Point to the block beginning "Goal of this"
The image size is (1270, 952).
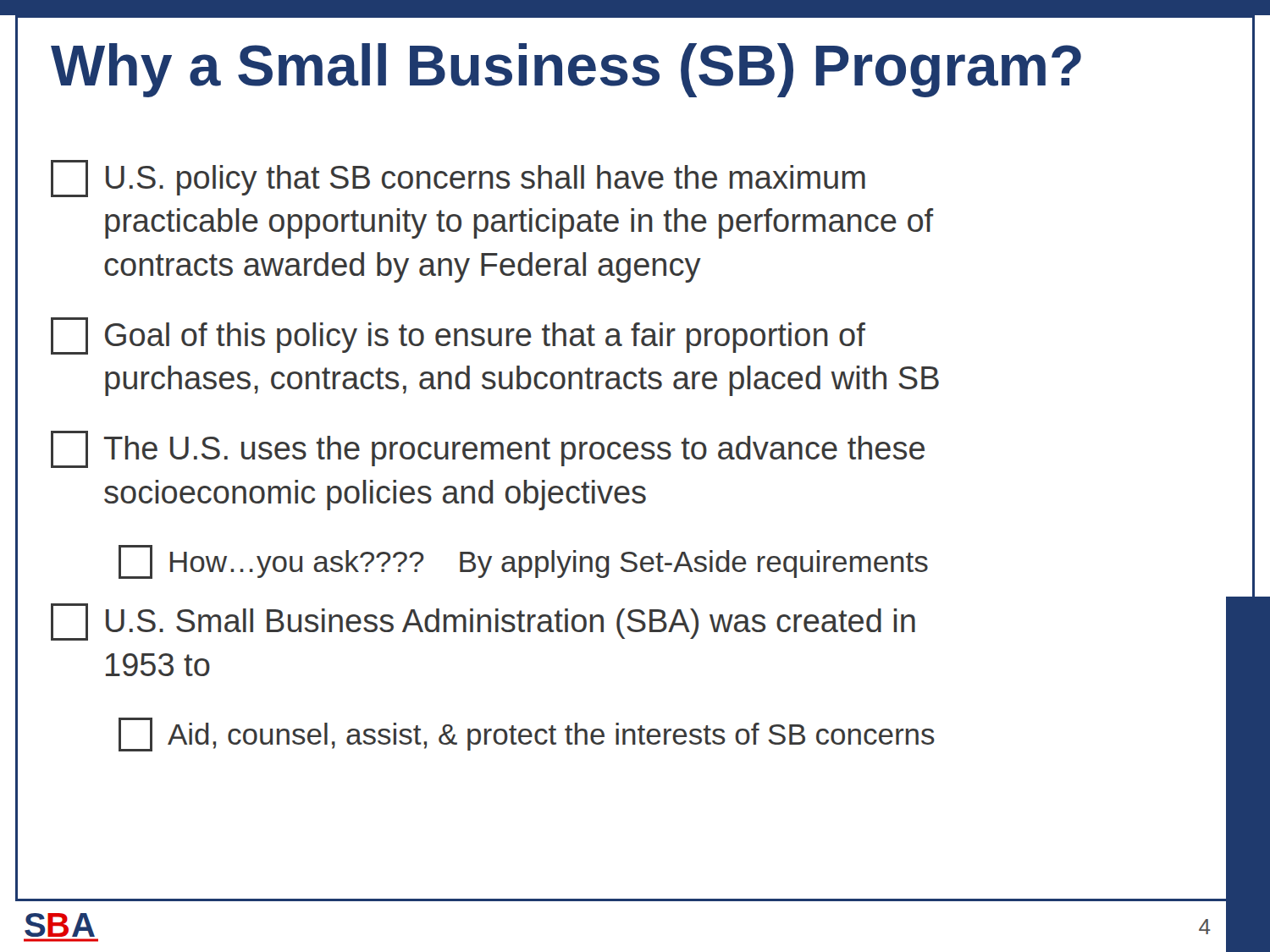coord(496,357)
